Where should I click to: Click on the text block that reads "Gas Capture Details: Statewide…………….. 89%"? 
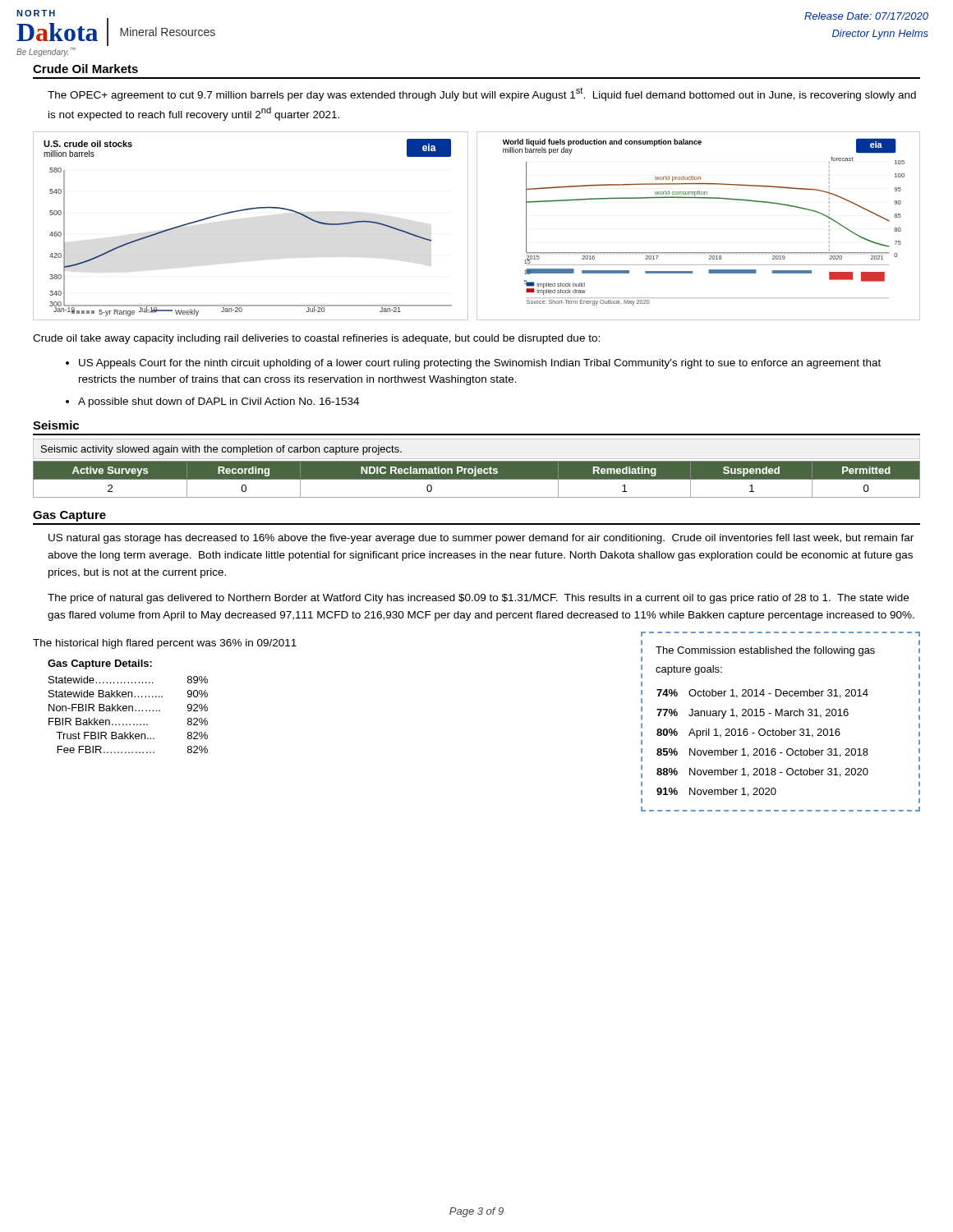[x=100, y=664]
